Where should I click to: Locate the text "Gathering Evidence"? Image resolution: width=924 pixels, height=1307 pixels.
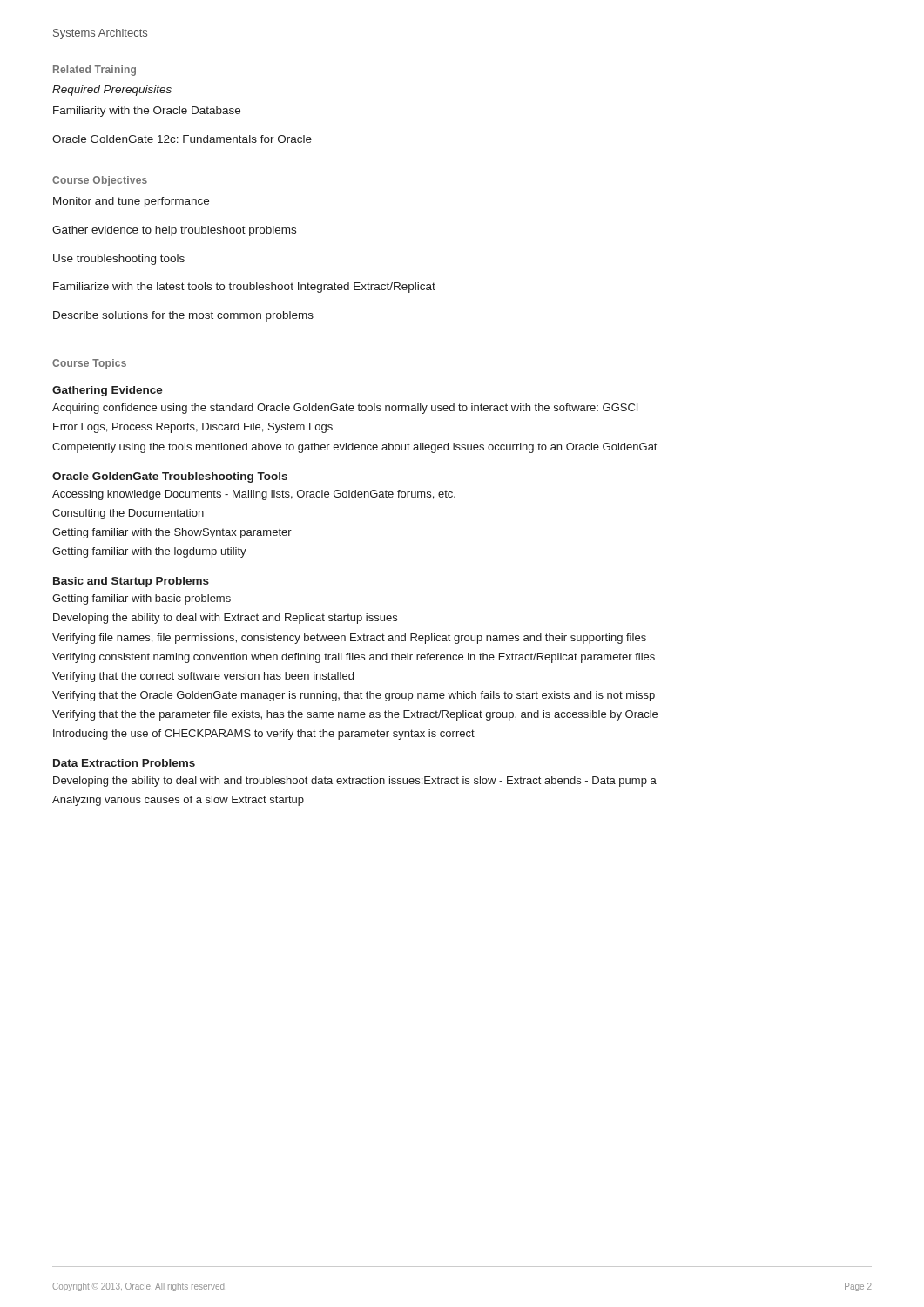tap(108, 390)
